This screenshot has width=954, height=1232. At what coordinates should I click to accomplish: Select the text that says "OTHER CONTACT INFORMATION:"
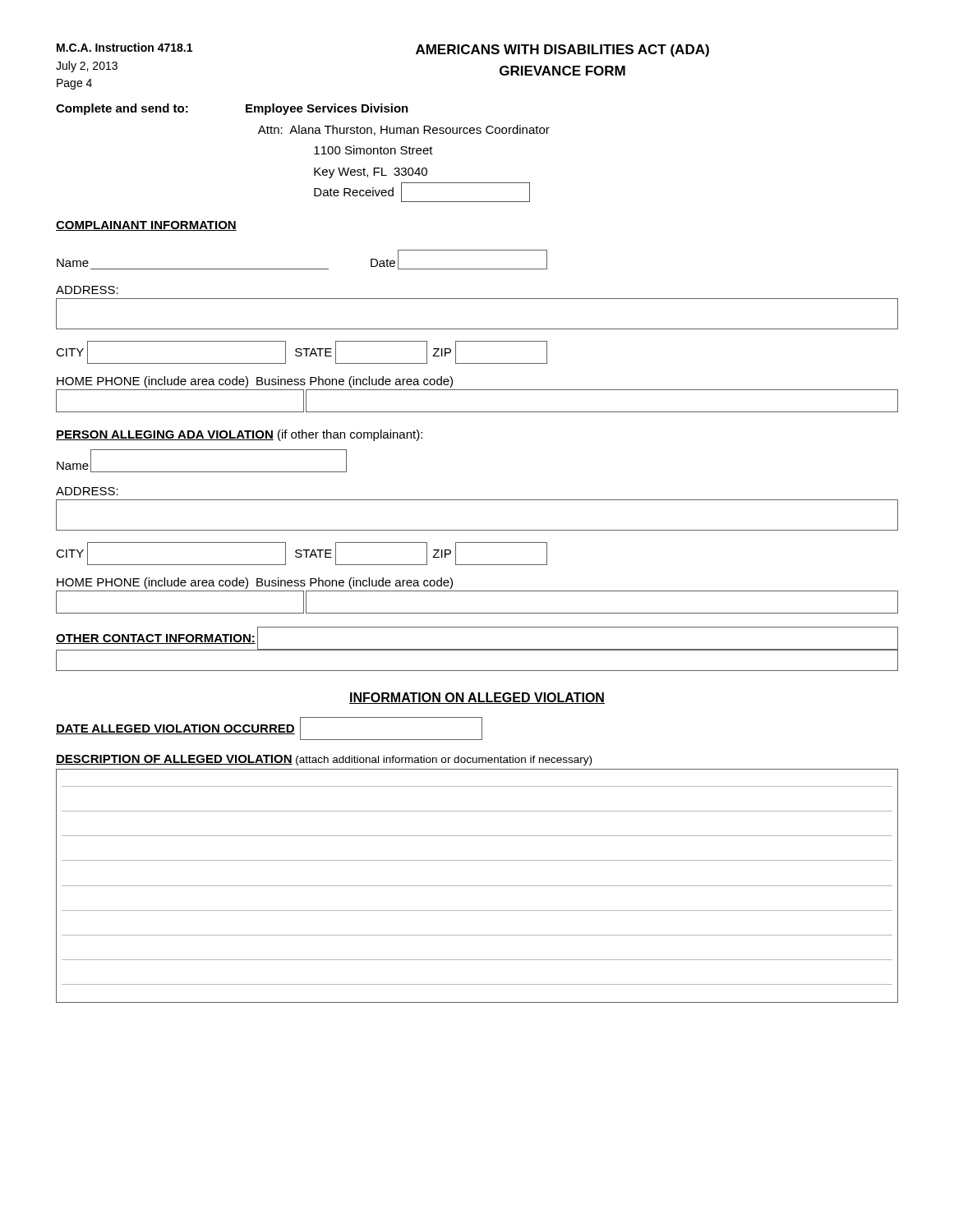pyautogui.click(x=477, y=649)
